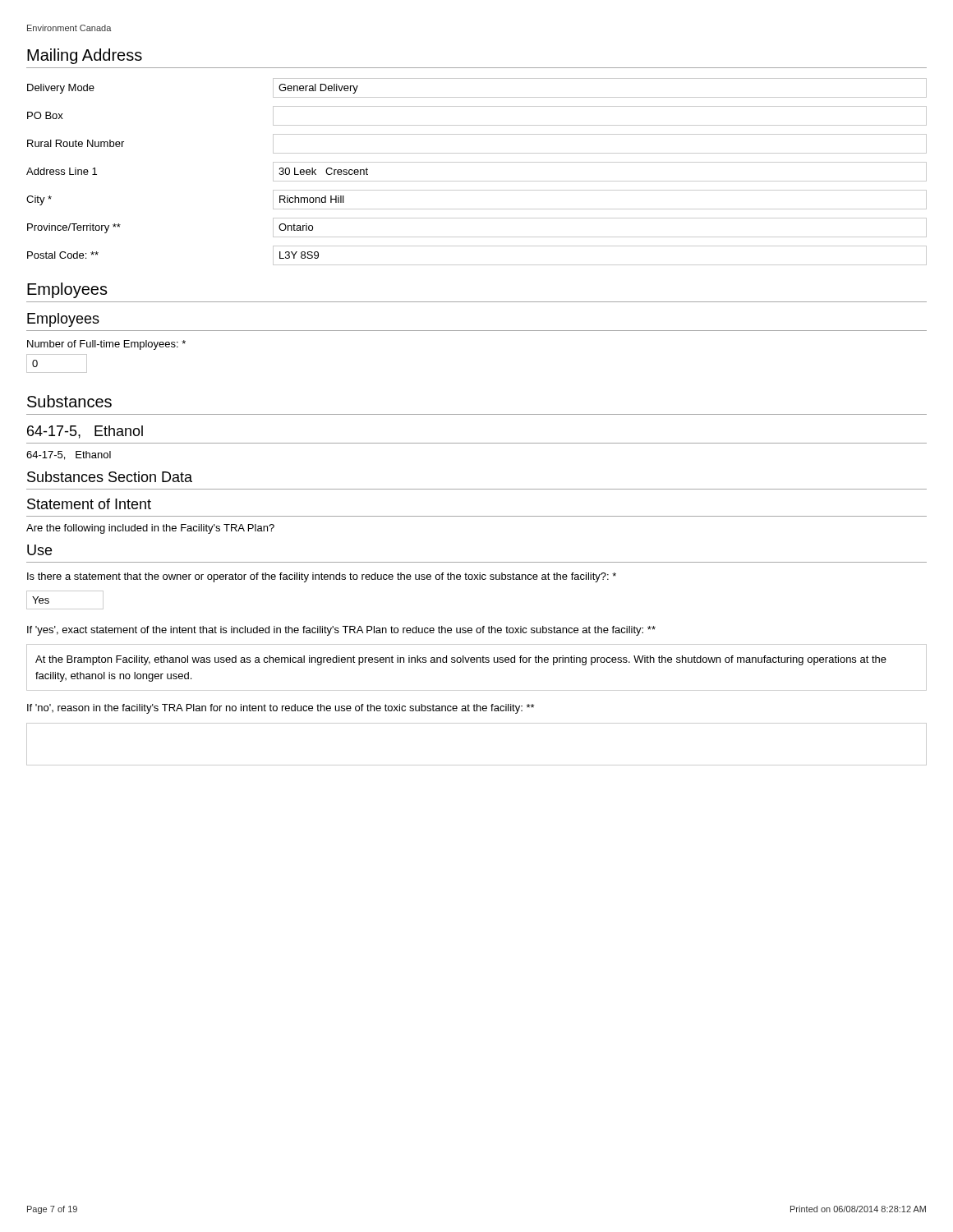Where does it say "Substances Section Data"?
Image resolution: width=953 pixels, height=1232 pixels.
[109, 477]
